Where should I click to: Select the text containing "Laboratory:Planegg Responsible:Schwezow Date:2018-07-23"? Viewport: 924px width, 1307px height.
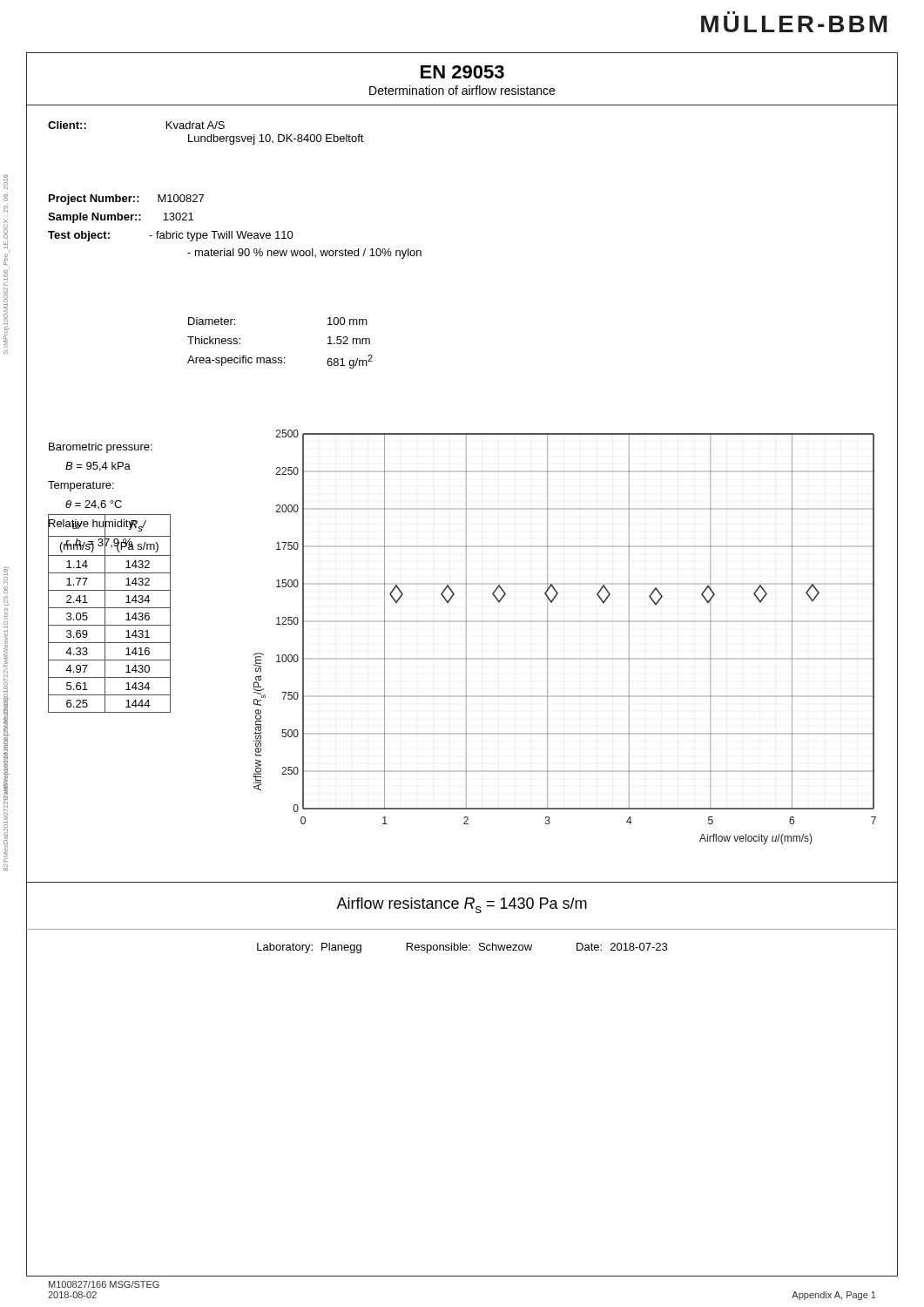point(462,947)
